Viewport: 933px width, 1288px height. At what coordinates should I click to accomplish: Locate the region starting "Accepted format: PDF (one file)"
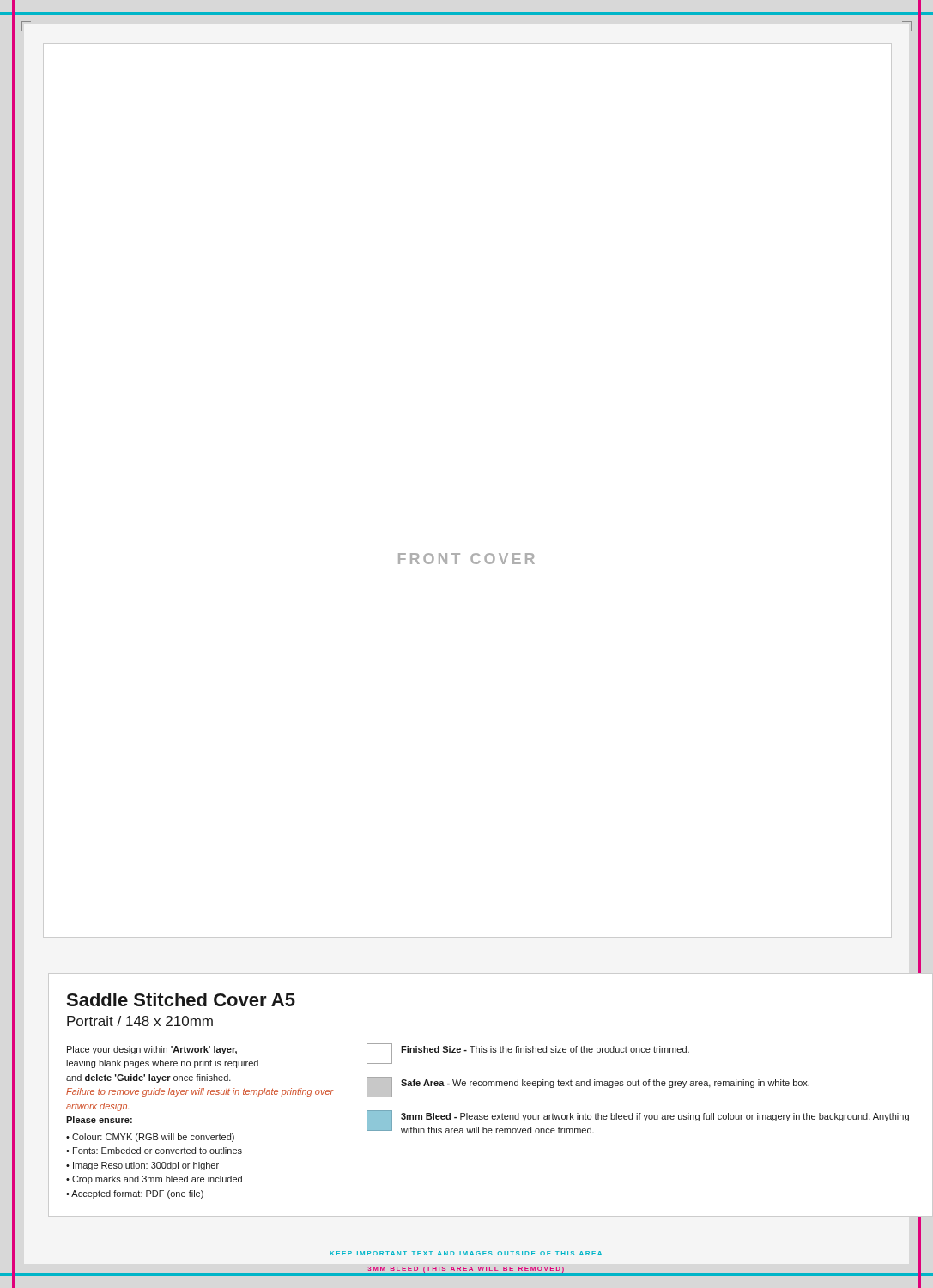click(x=138, y=1193)
